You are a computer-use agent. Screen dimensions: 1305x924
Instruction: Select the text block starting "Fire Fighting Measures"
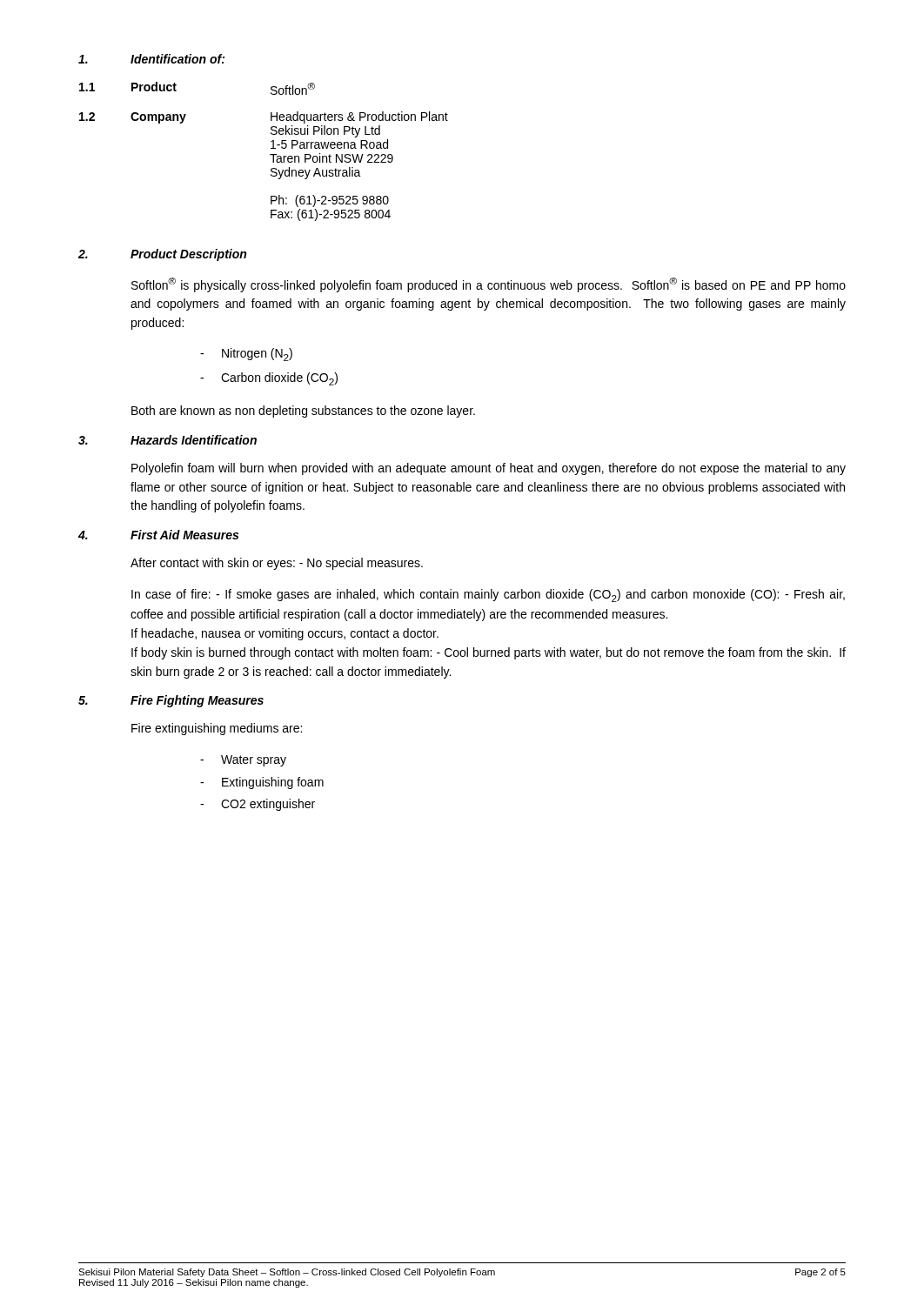(x=197, y=701)
